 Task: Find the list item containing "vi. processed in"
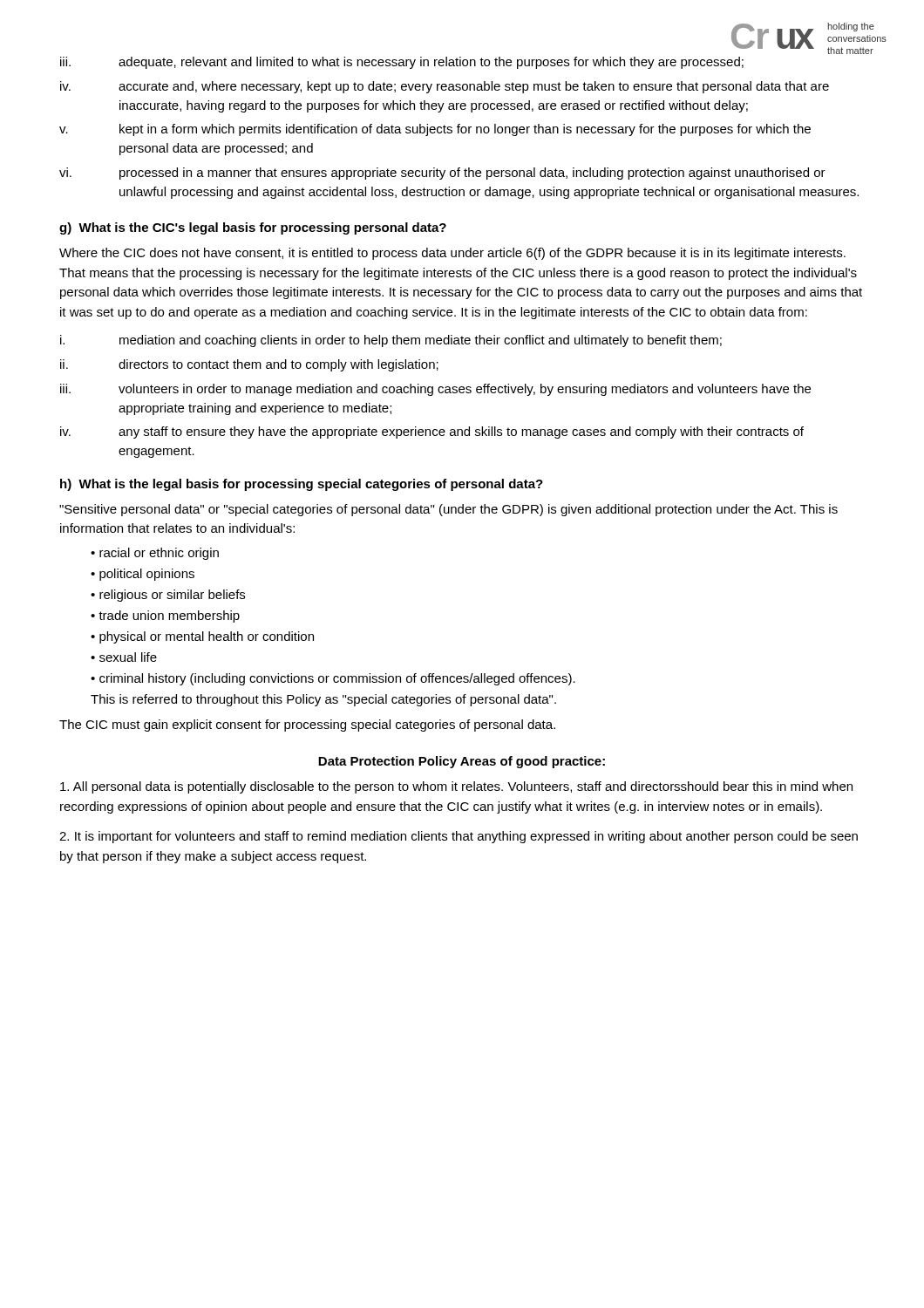click(462, 182)
